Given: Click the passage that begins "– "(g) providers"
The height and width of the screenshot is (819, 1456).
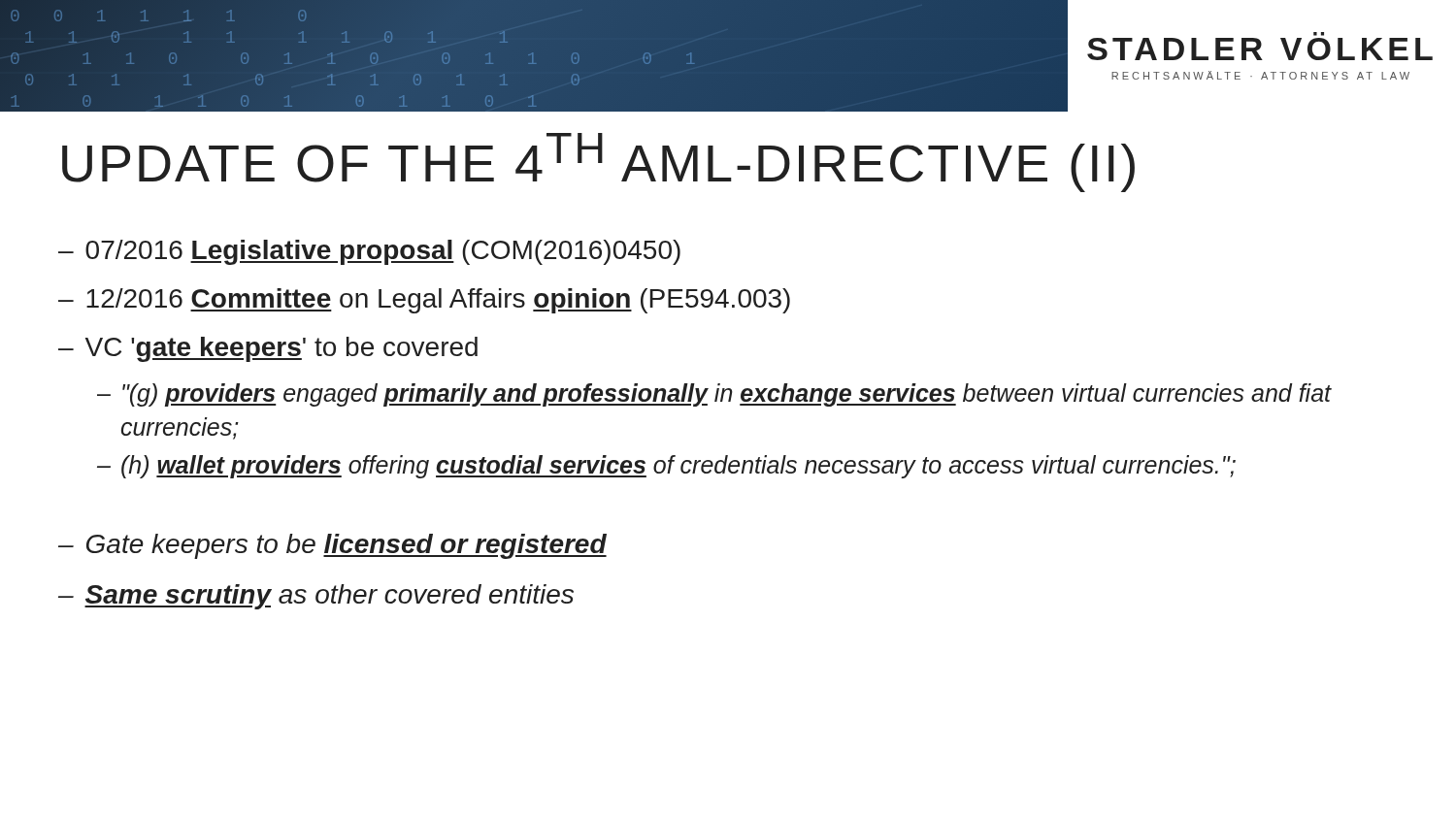Looking at the screenshot, I should (x=747, y=410).
